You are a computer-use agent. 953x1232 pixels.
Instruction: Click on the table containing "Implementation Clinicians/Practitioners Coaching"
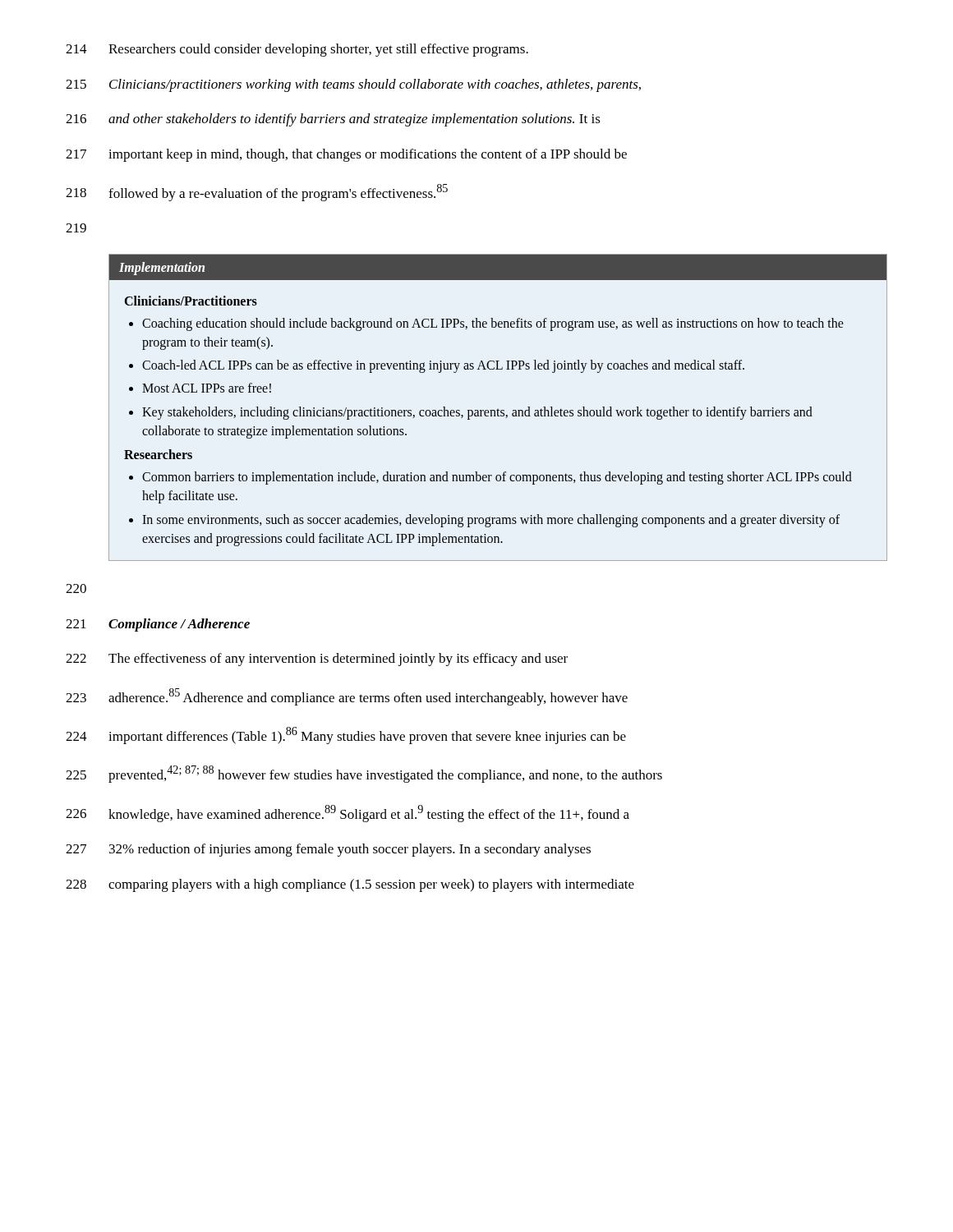click(x=498, y=407)
